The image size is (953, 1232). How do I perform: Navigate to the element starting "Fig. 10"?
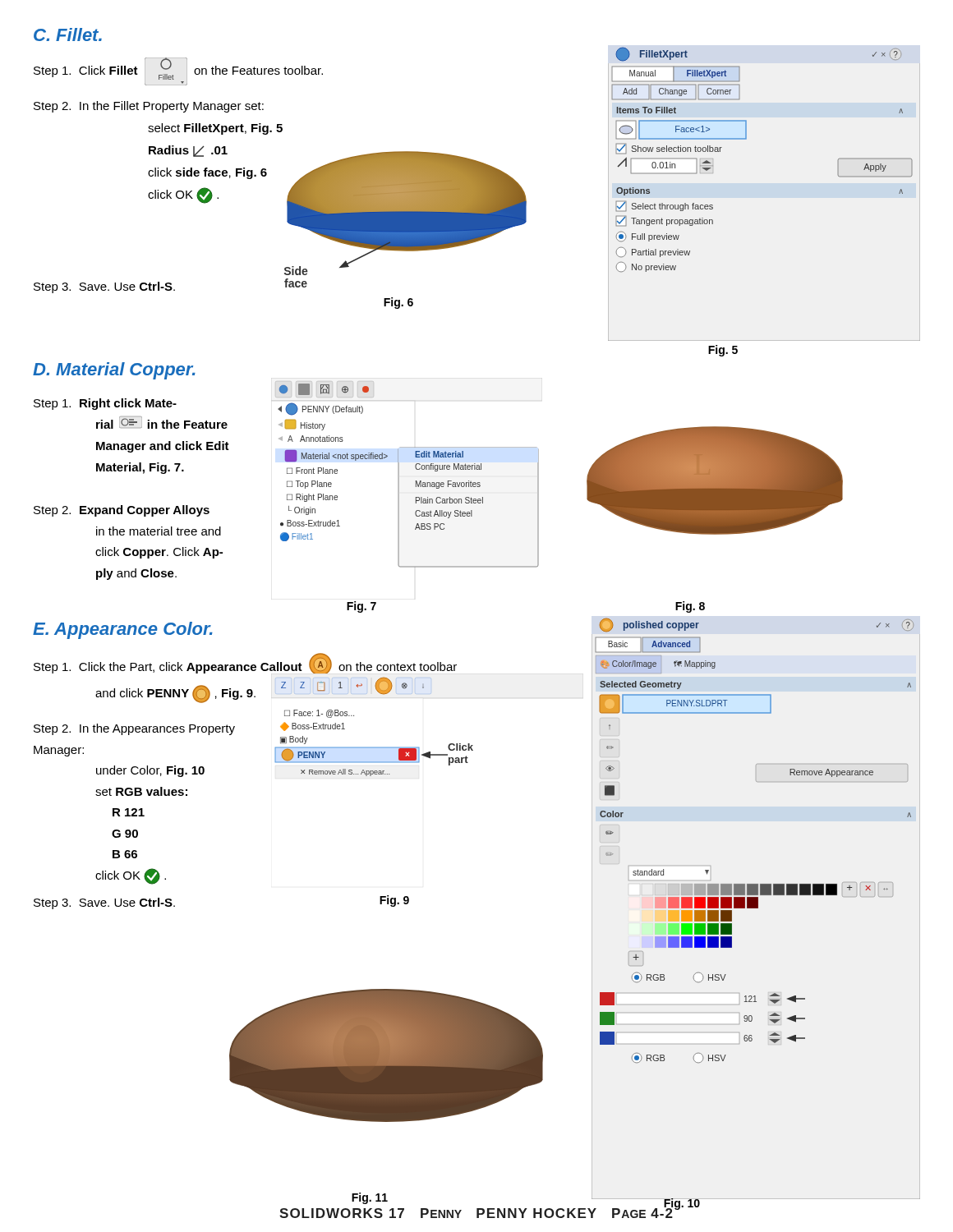click(682, 1203)
